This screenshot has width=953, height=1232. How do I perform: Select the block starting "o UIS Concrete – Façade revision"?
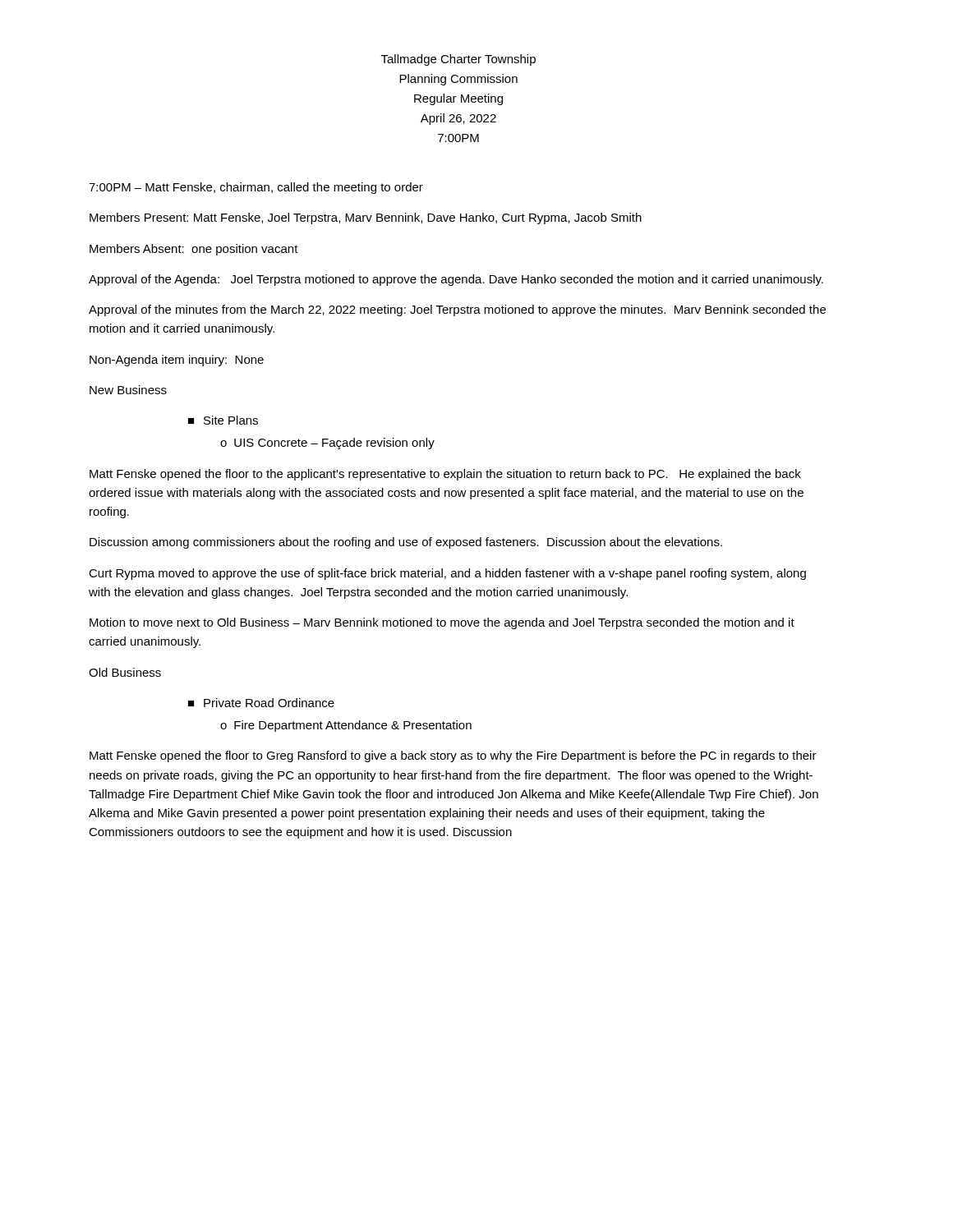pyautogui.click(x=327, y=443)
